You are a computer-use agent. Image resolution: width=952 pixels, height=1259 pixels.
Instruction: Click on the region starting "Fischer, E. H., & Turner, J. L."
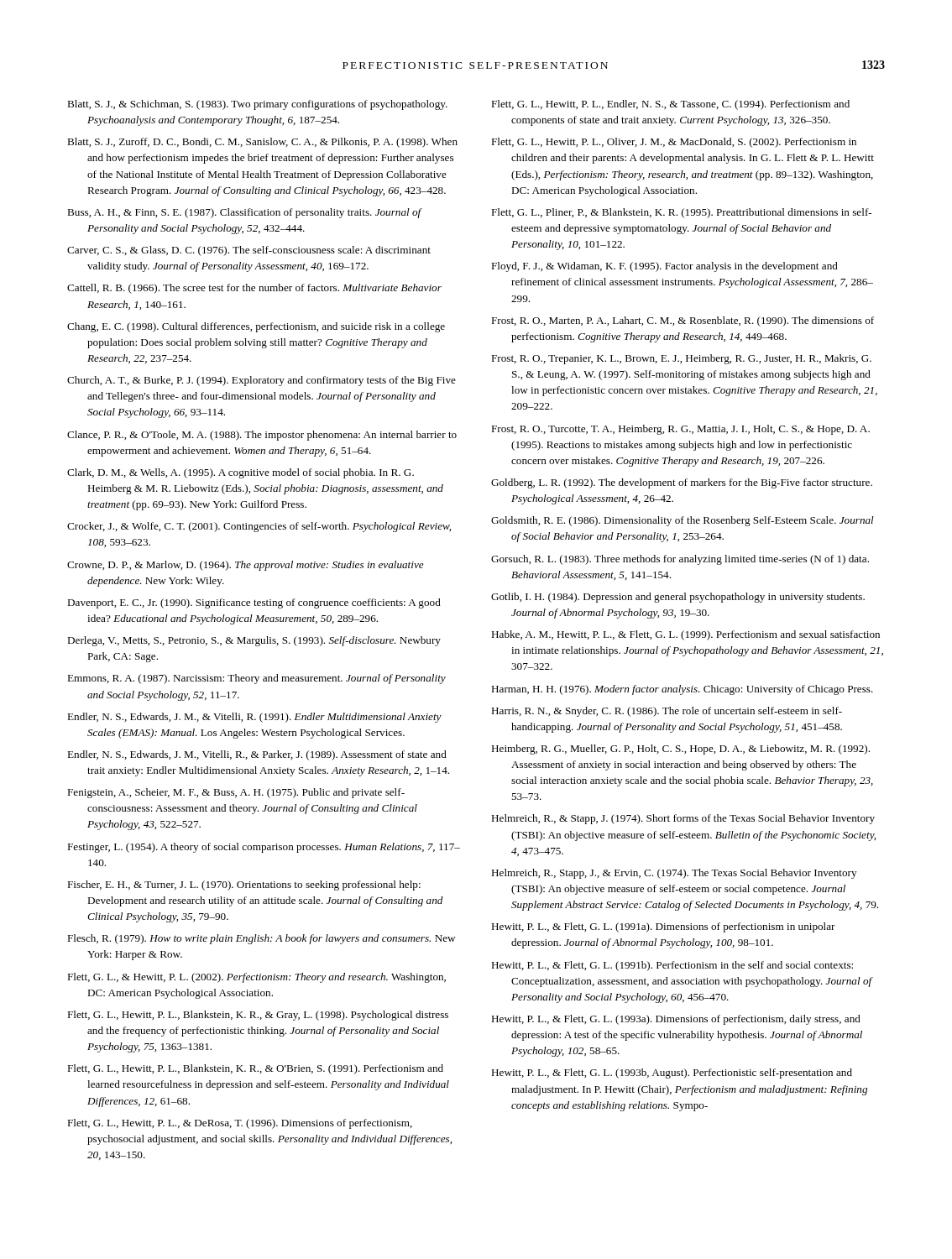255,900
